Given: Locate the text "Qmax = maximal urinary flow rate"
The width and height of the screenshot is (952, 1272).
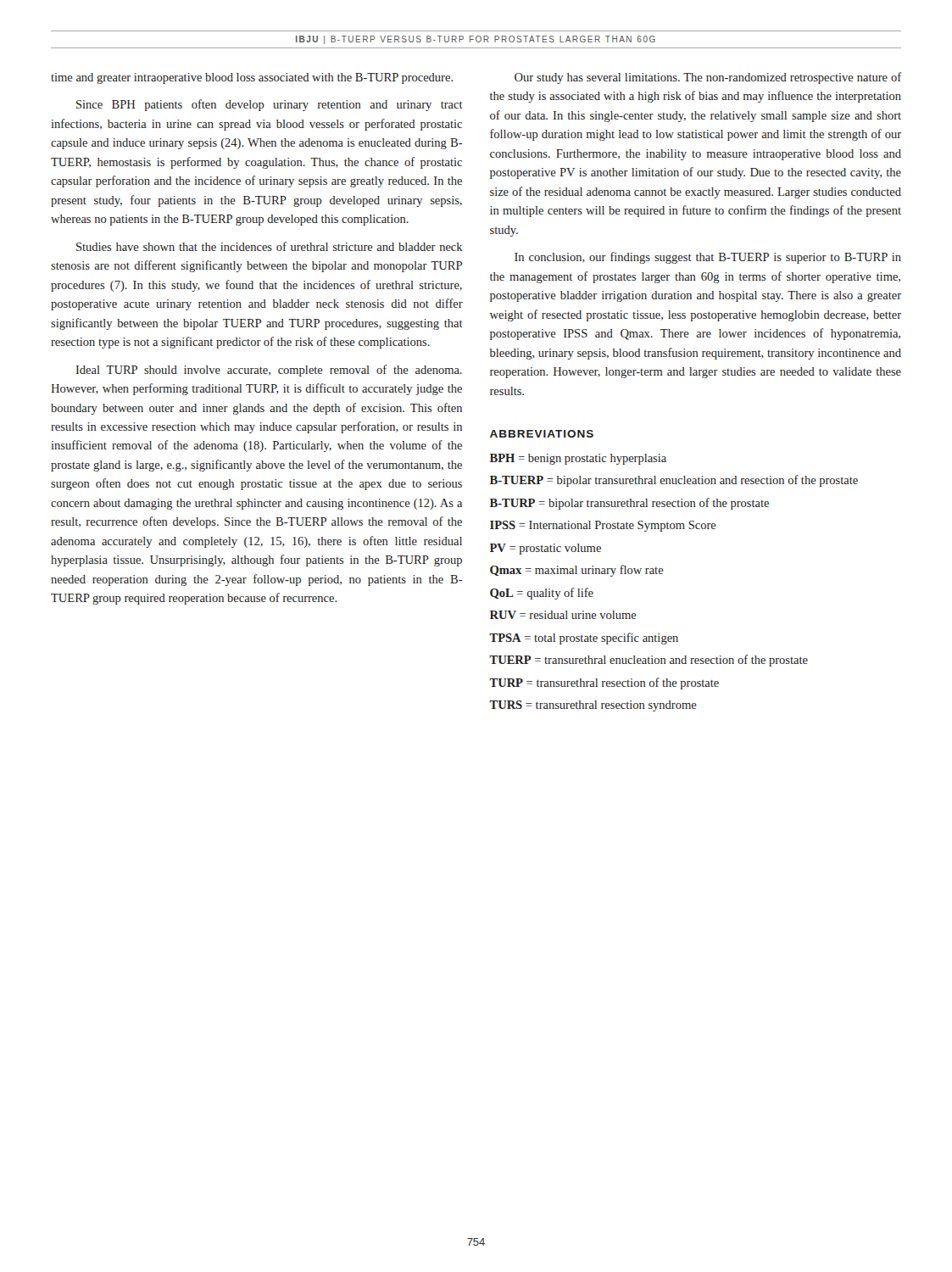Looking at the screenshot, I should tap(576, 570).
